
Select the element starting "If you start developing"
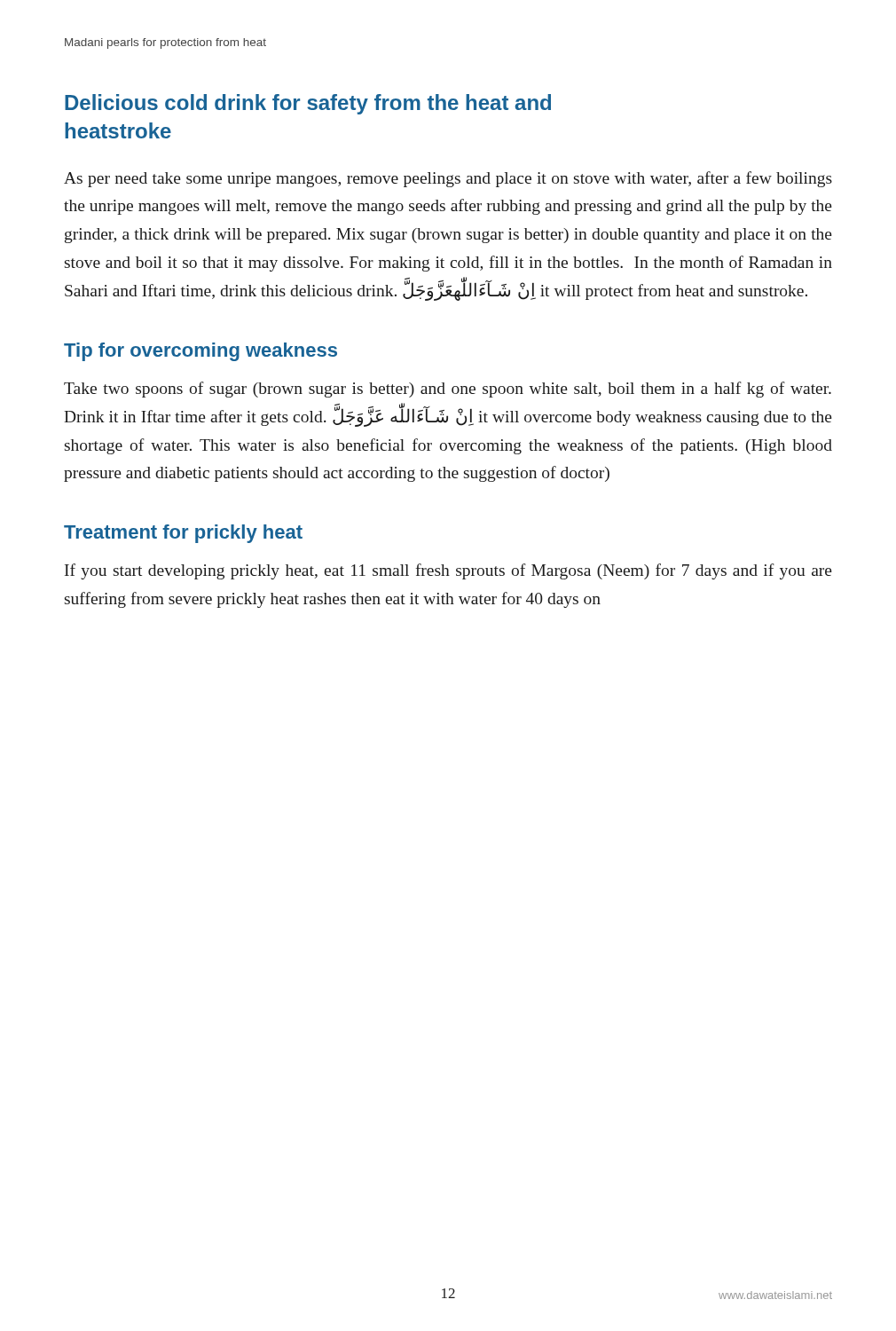point(448,584)
